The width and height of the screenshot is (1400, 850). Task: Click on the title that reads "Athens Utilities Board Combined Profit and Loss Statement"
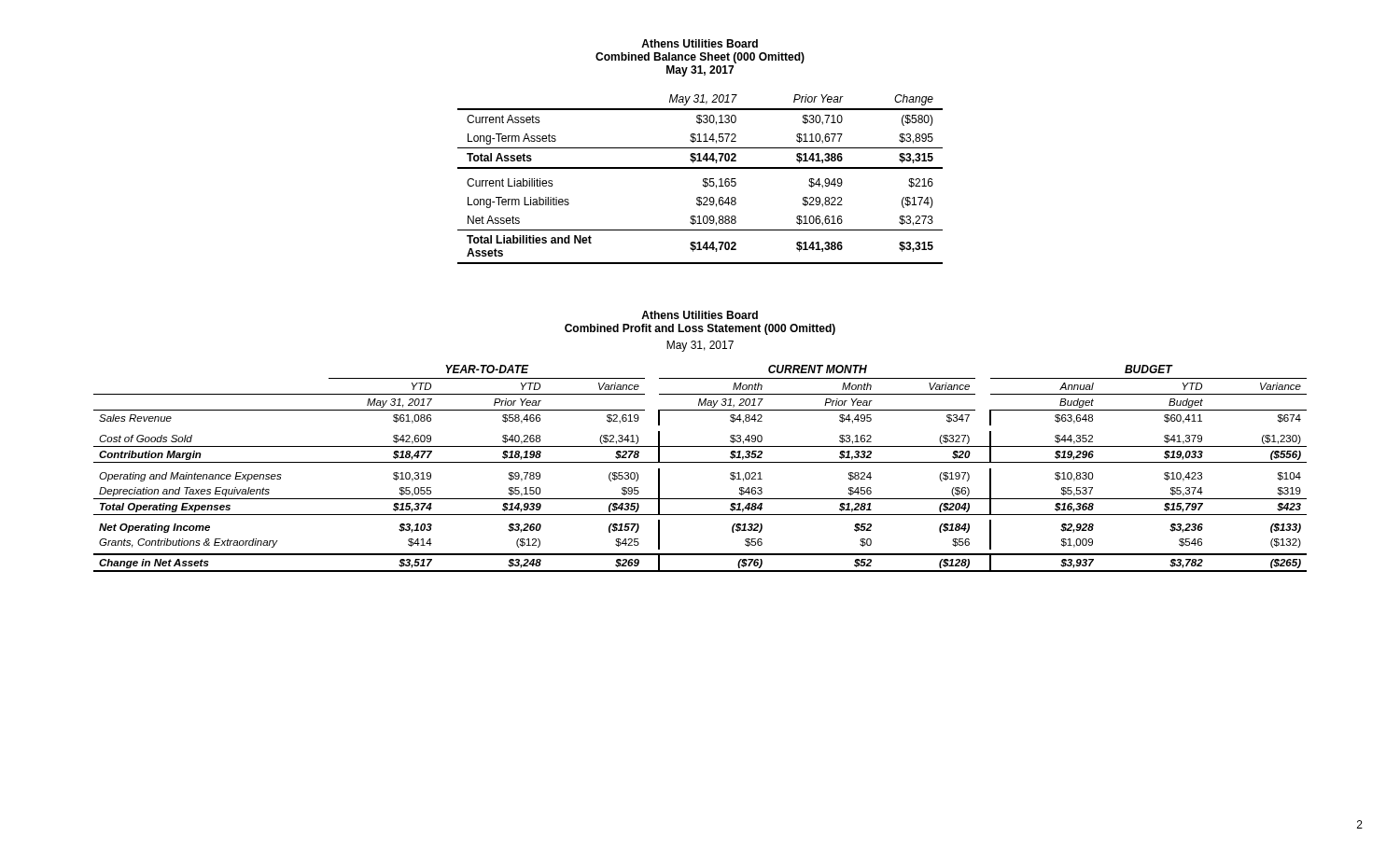(700, 330)
